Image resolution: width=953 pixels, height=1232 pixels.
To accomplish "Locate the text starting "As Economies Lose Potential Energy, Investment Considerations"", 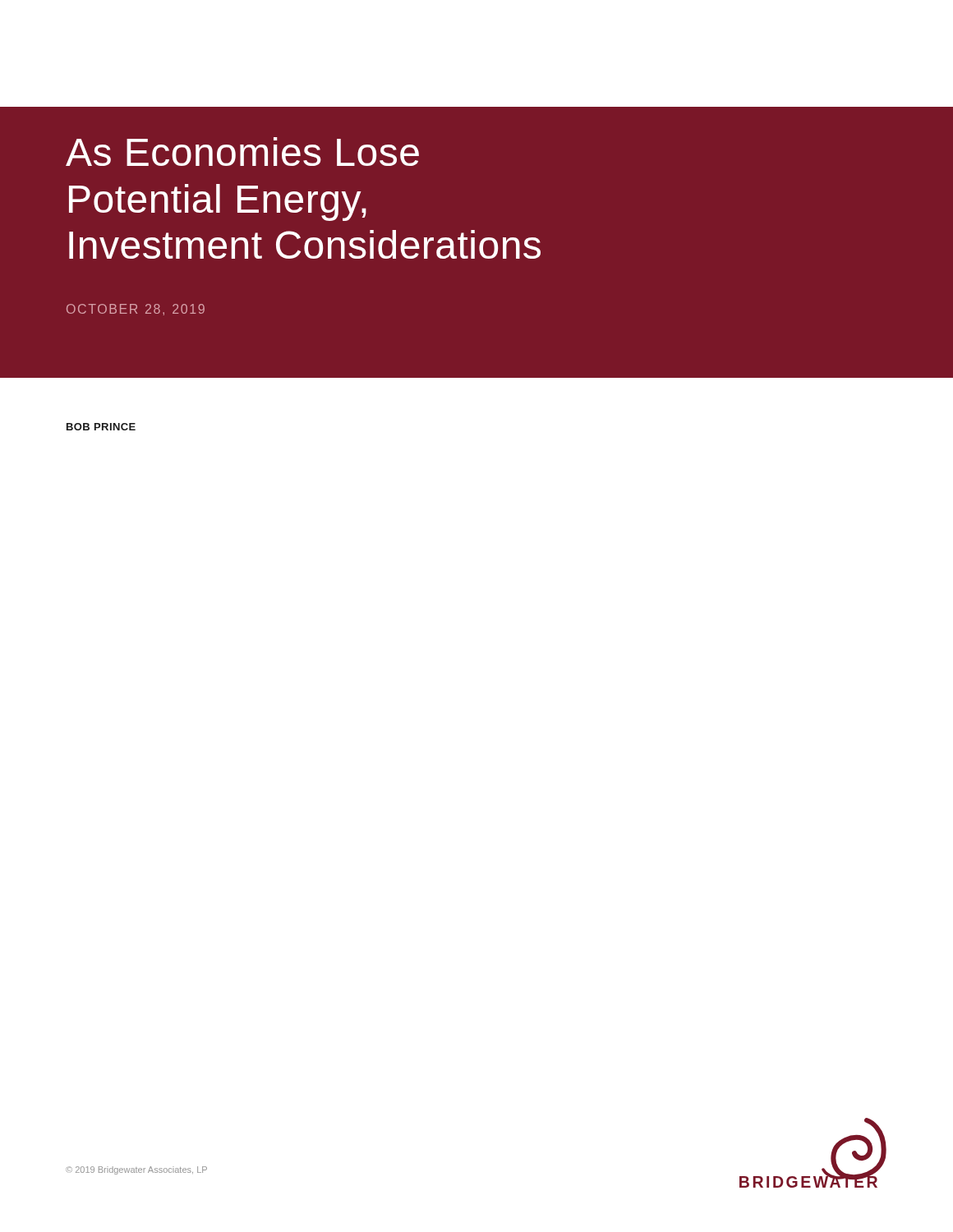I will point(242,152).
